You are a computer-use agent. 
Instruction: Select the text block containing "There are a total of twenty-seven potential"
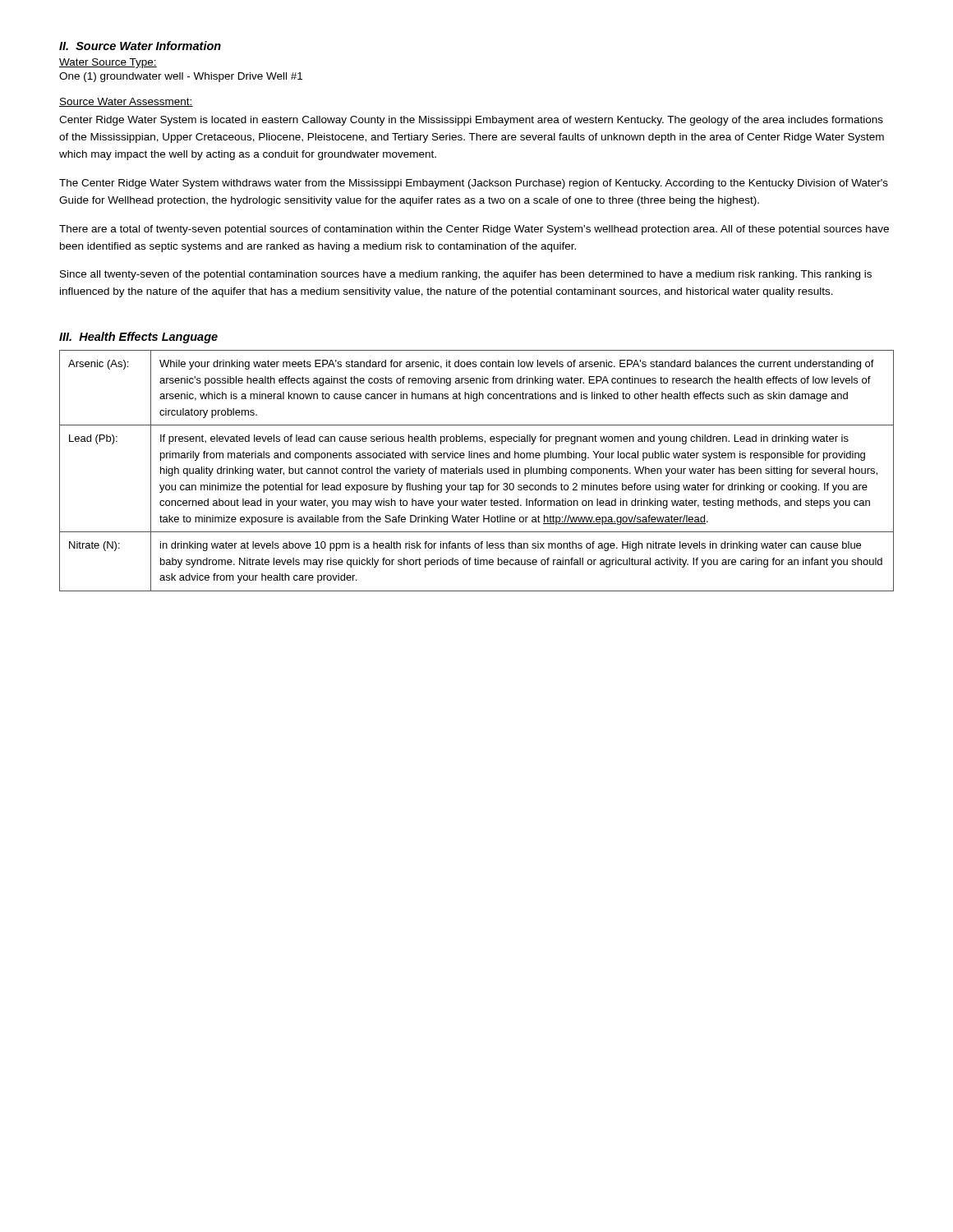click(x=474, y=237)
